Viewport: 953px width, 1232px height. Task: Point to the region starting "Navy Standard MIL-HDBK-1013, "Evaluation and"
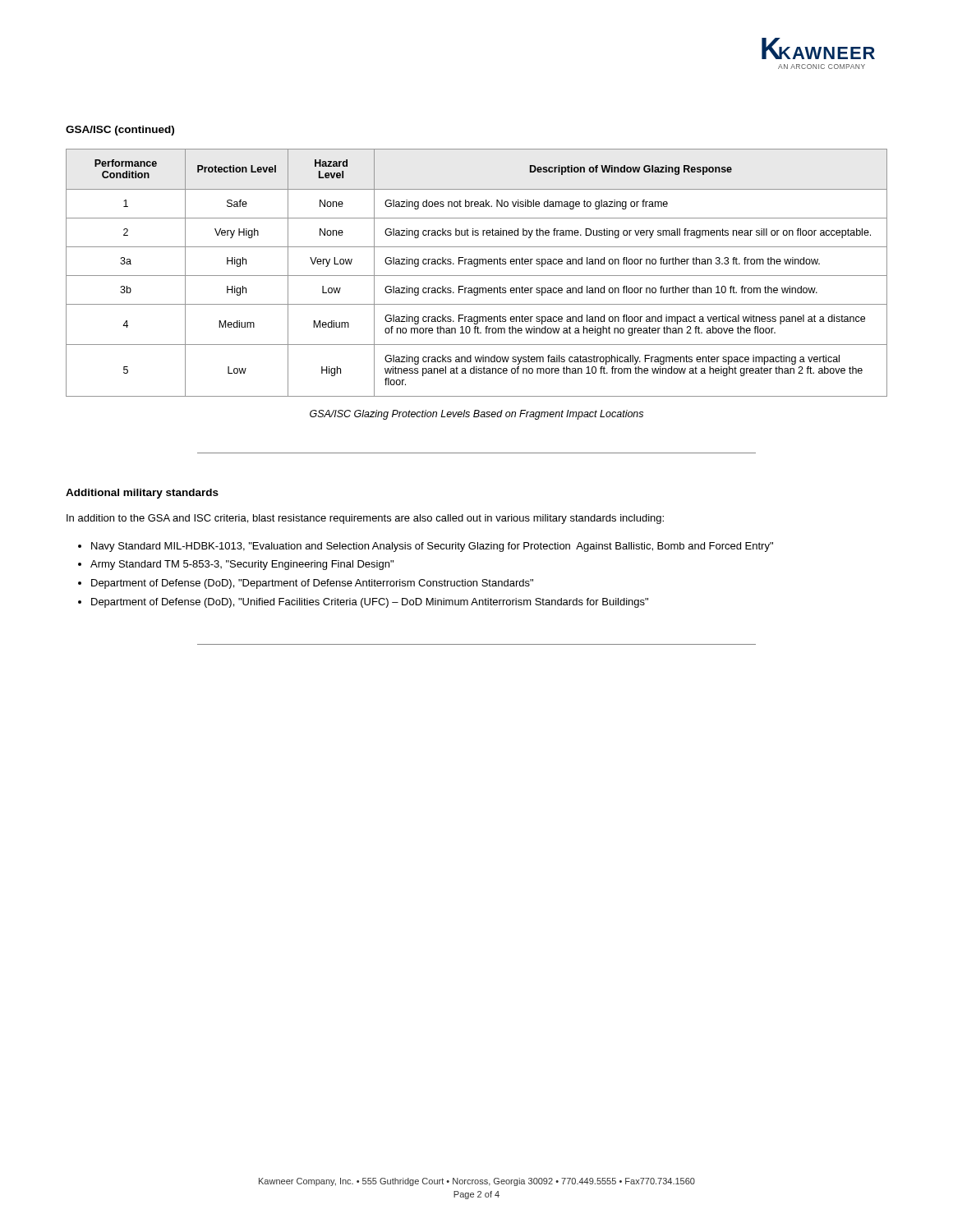(x=432, y=545)
